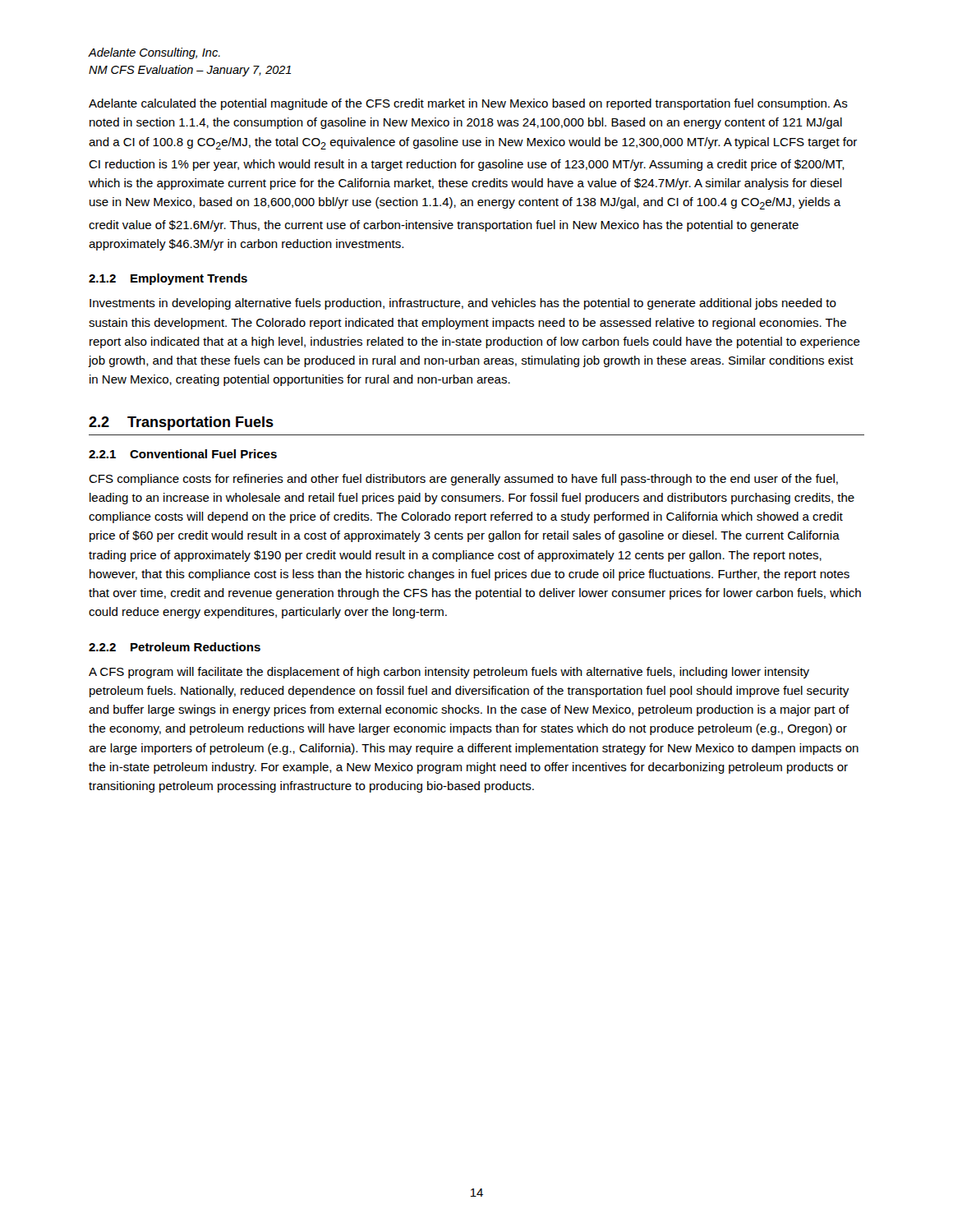Point to "2.2.1 Conventional Fuel Prices"
The image size is (953, 1232).
pyautogui.click(x=183, y=453)
